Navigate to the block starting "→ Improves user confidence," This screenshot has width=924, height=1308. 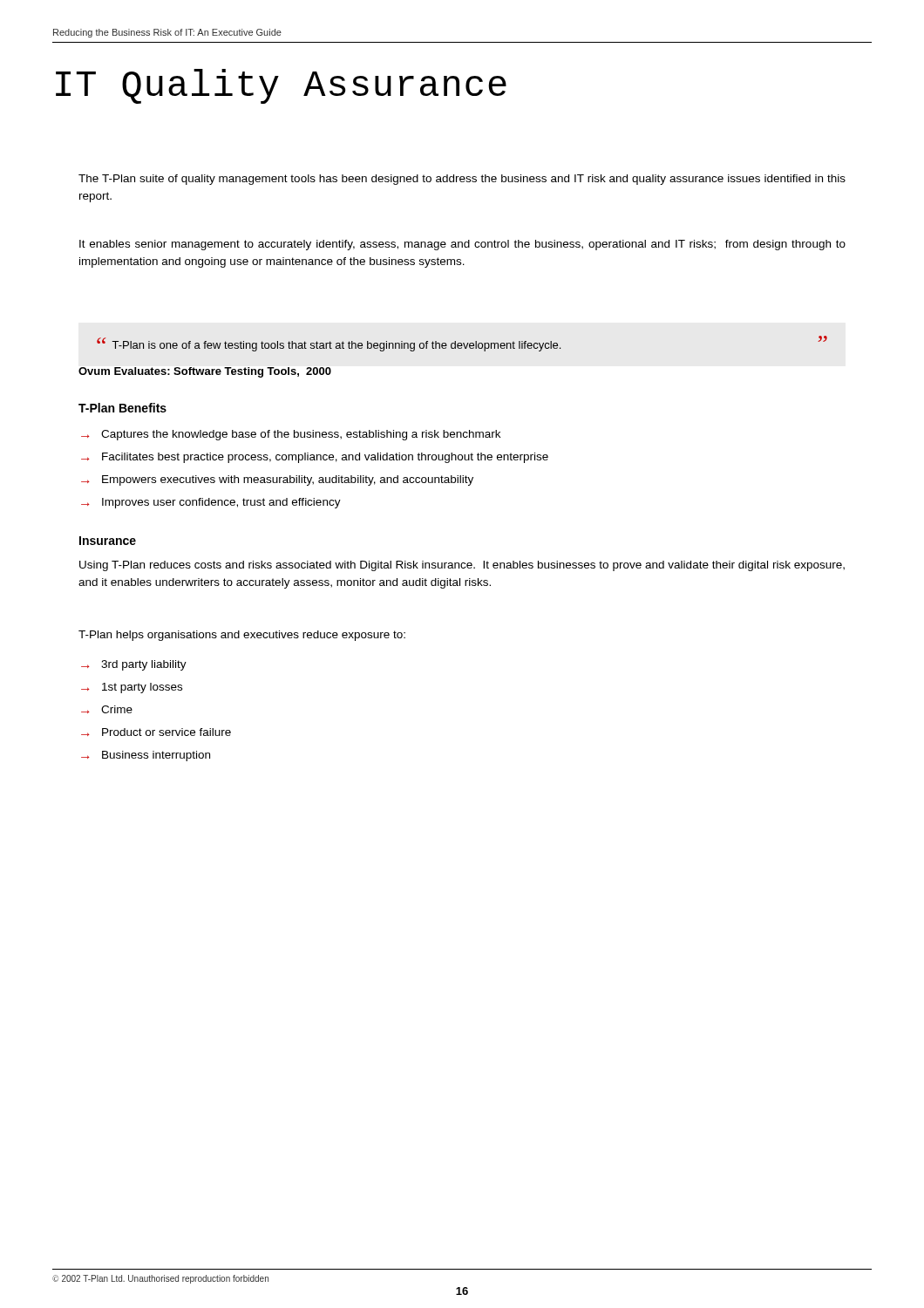point(209,504)
